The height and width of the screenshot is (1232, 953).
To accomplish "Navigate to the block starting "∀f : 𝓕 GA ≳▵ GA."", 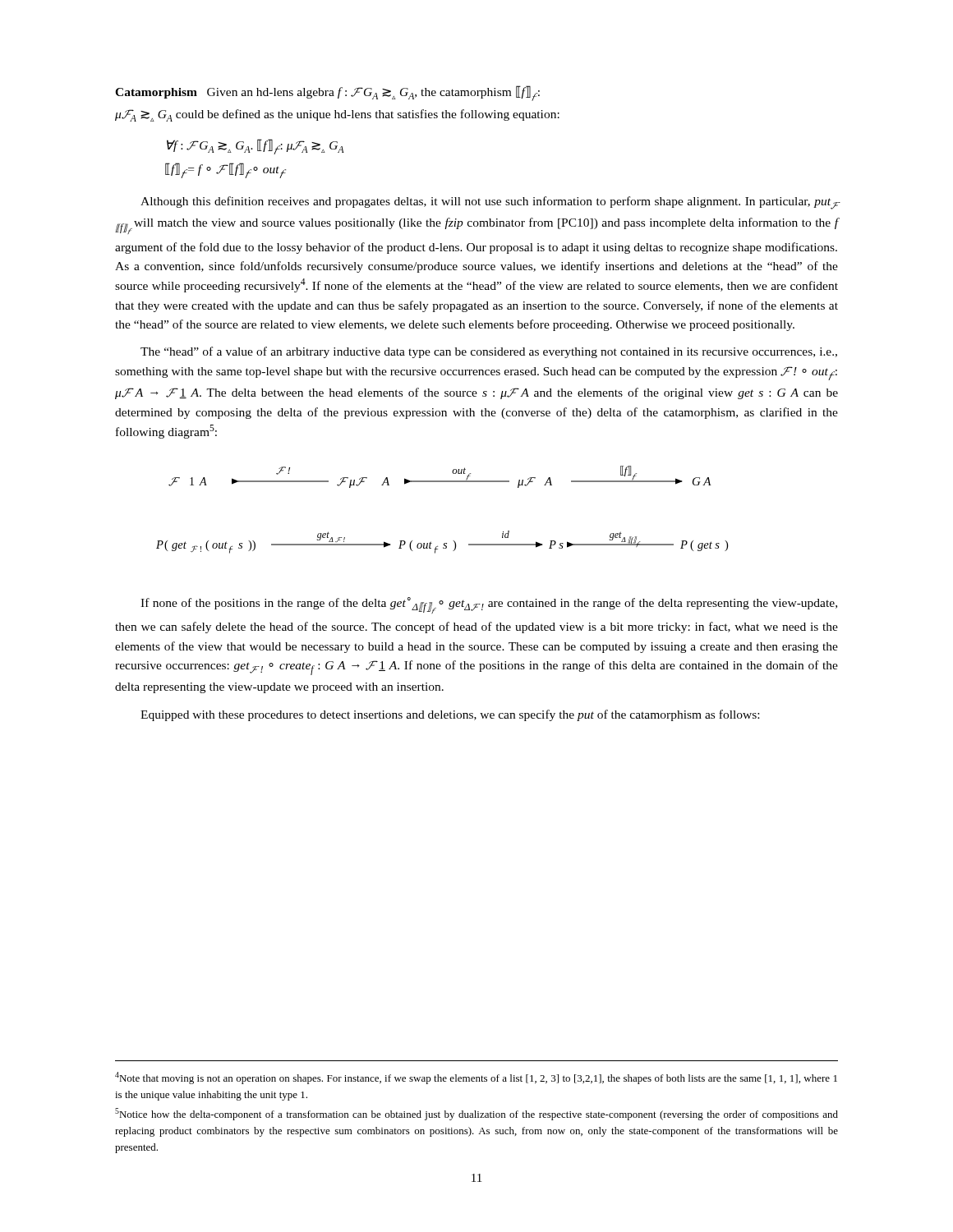I will point(256,147).
